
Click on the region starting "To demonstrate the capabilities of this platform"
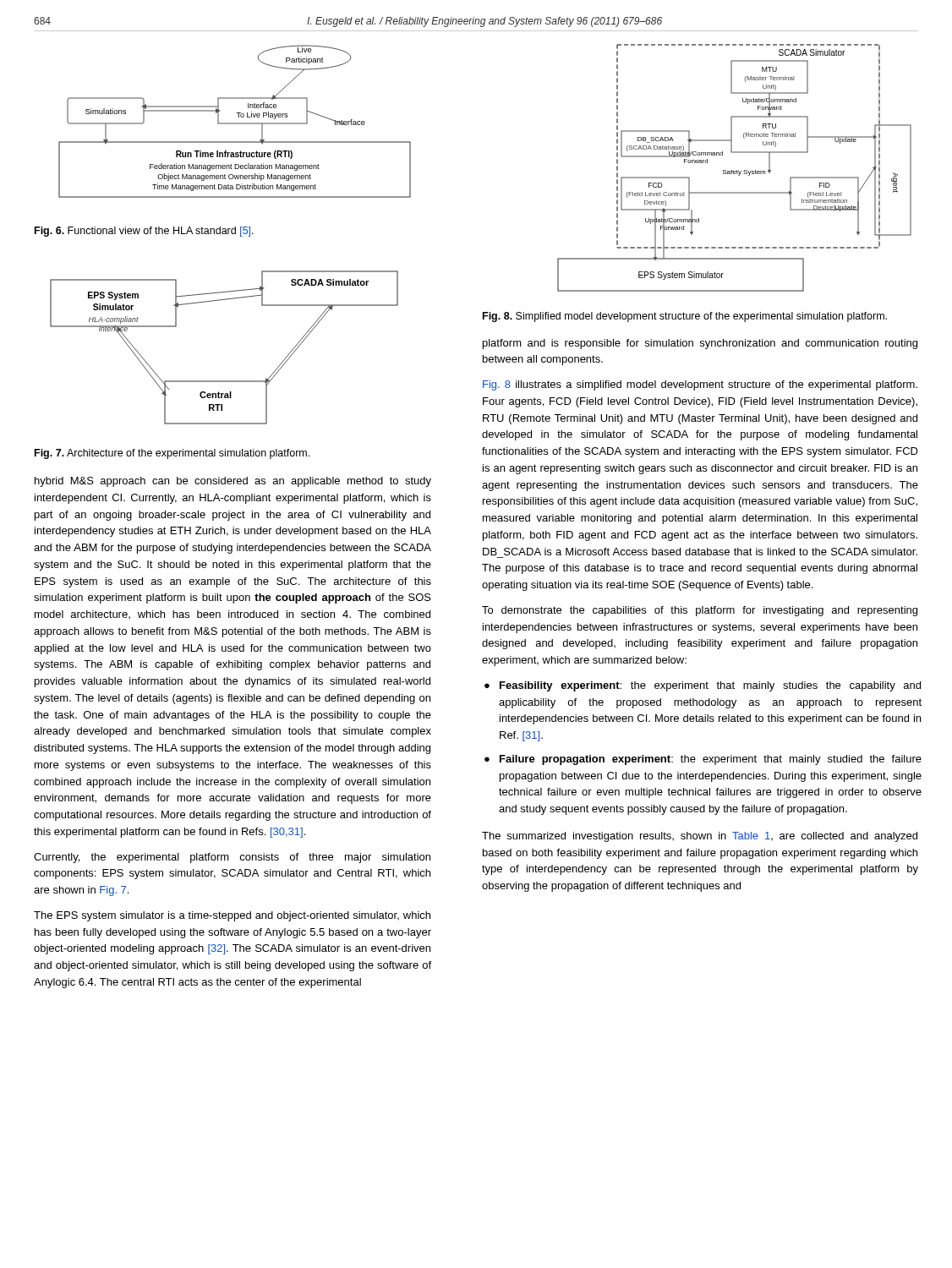click(700, 635)
